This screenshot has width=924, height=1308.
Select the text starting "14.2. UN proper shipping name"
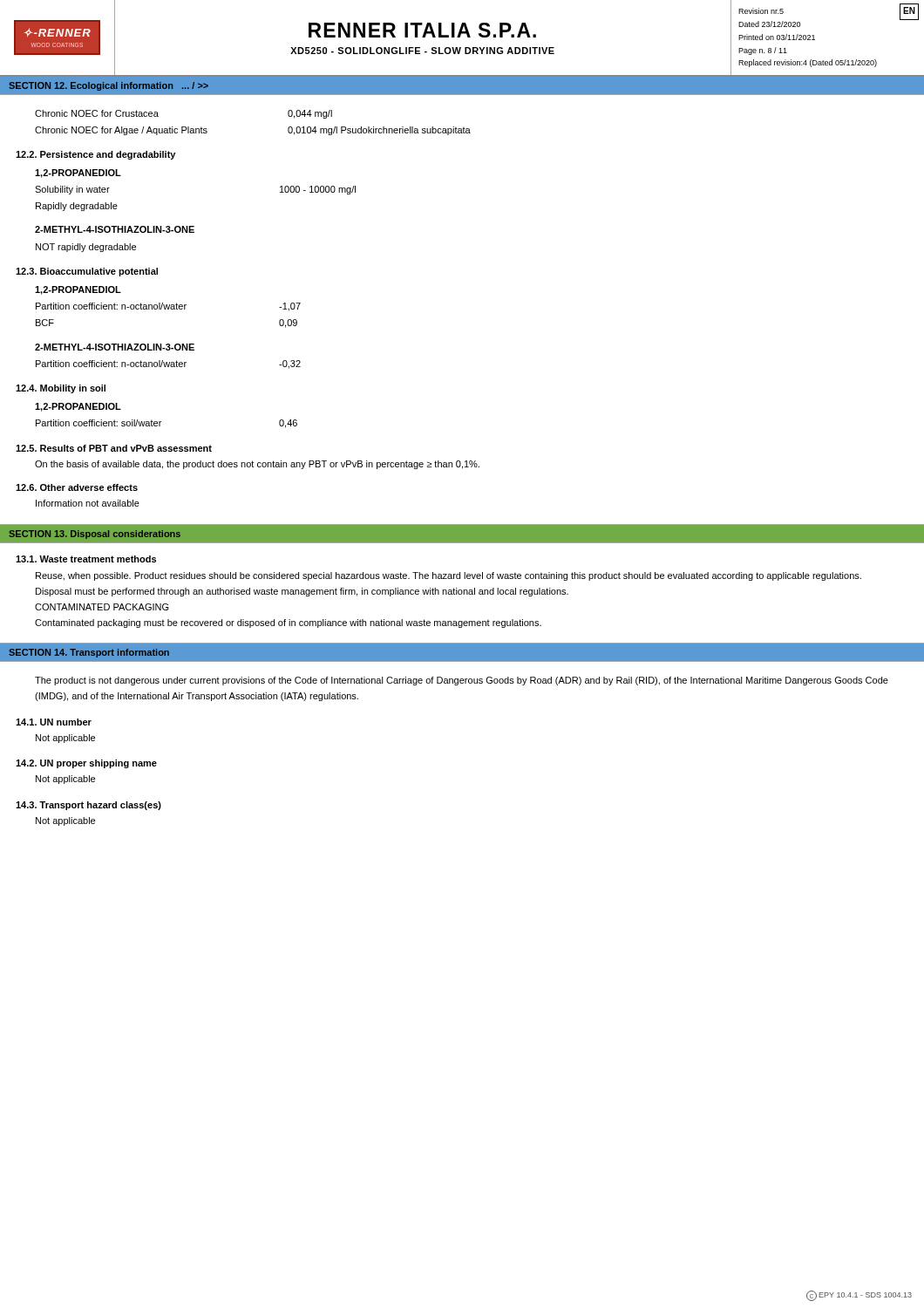tap(86, 763)
